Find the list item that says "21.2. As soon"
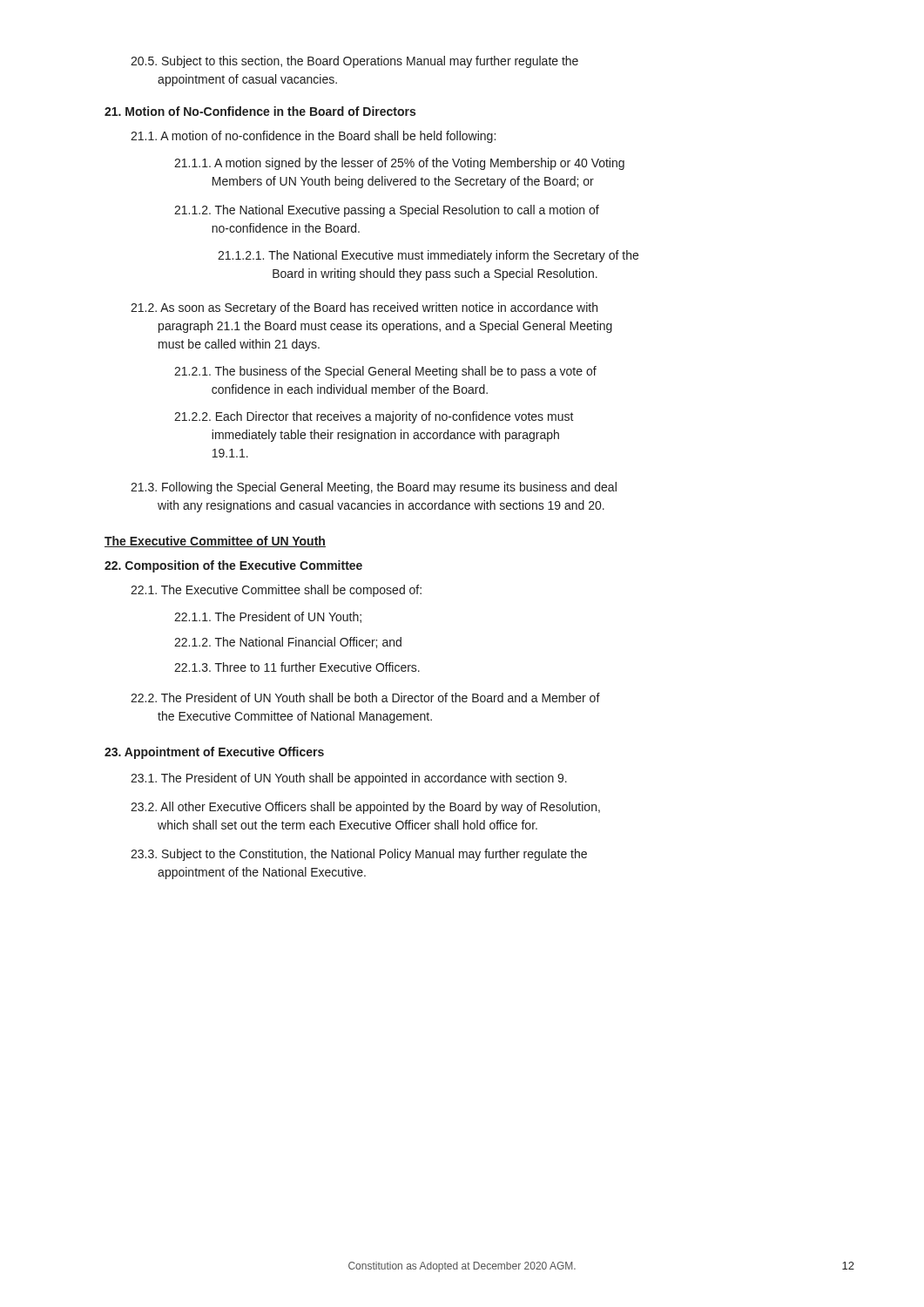The height and width of the screenshot is (1307, 924). tap(372, 326)
